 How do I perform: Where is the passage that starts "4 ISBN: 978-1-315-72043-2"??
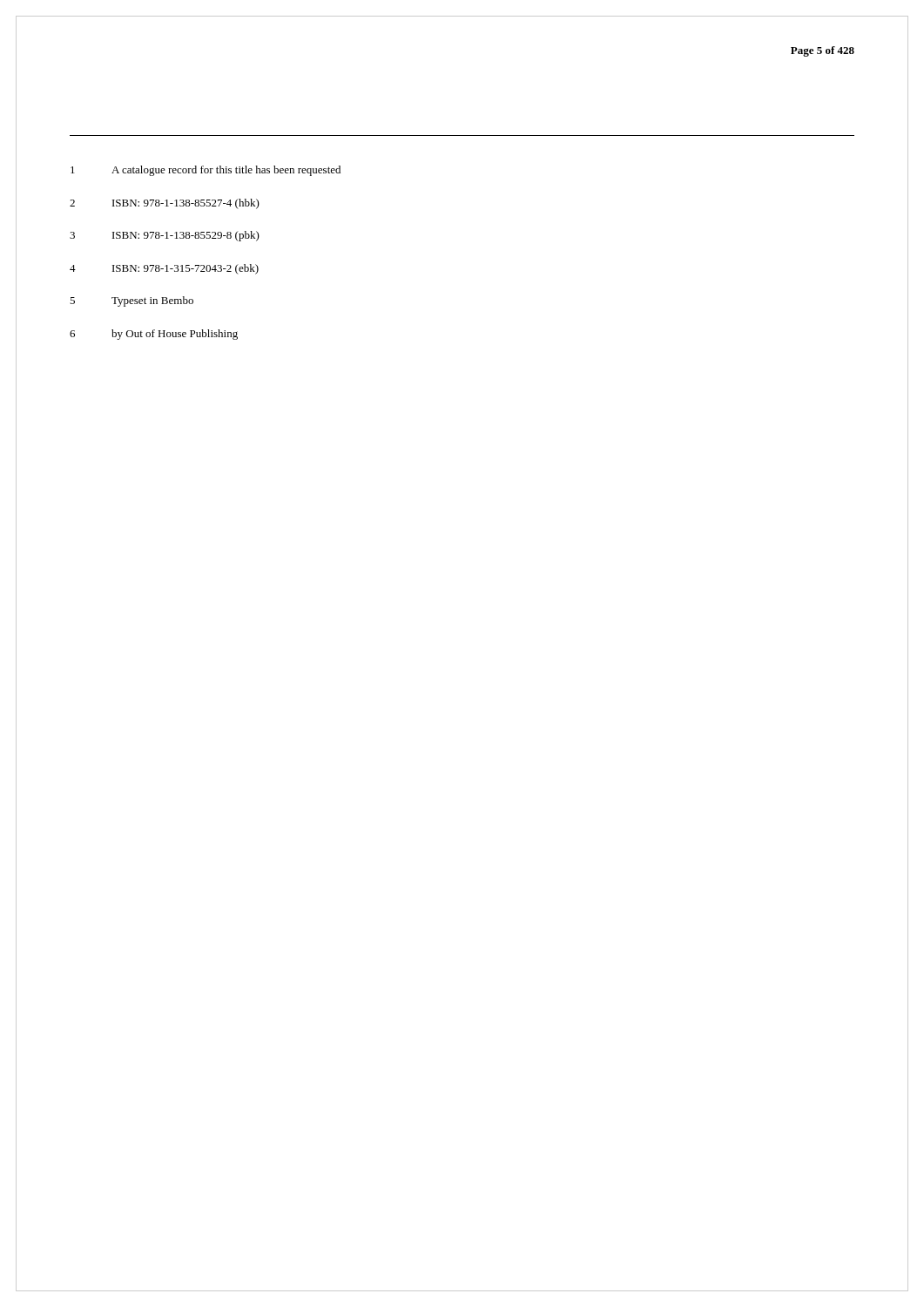[164, 269]
